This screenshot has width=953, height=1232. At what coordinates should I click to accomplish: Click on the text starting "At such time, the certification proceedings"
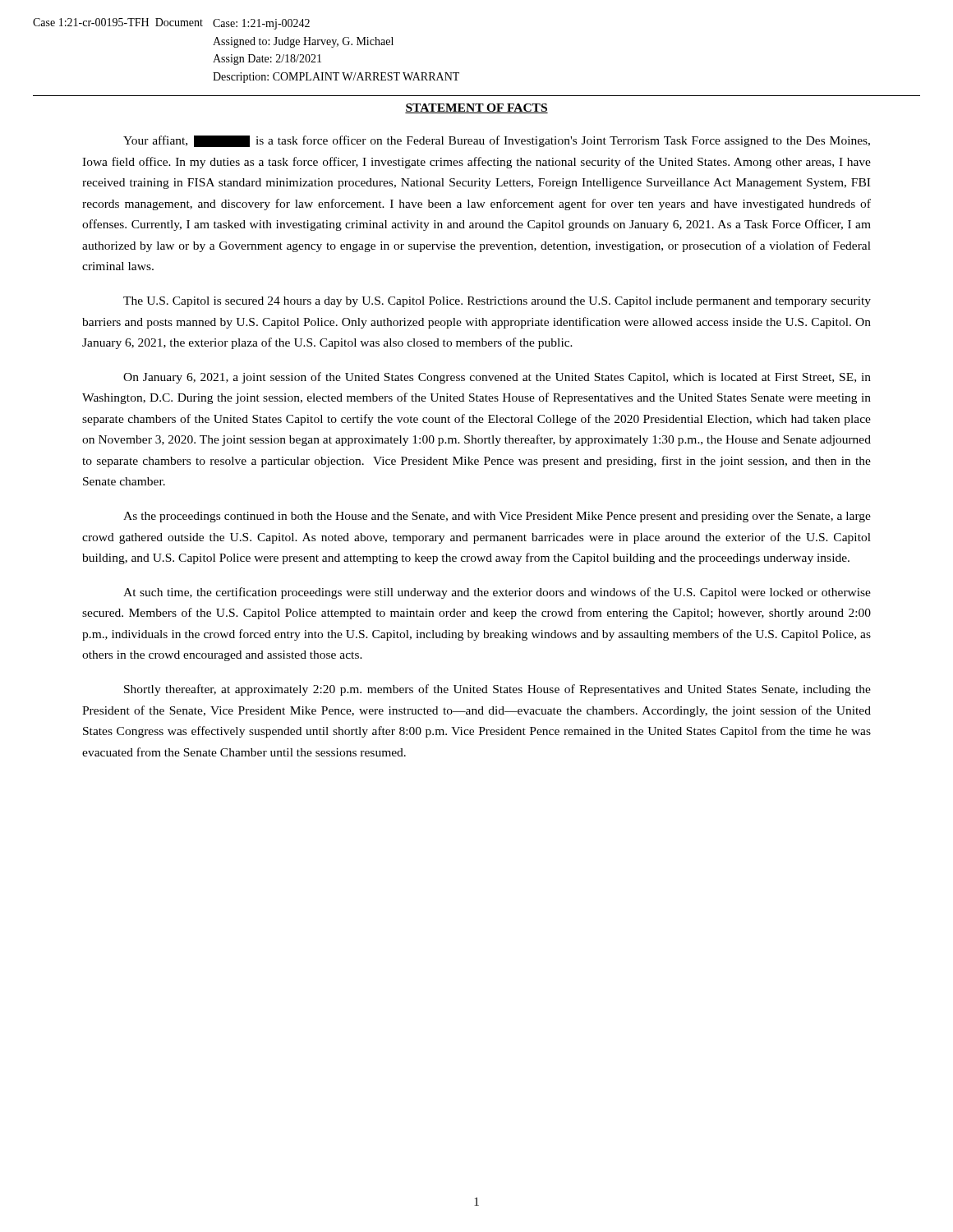[476, 623]
